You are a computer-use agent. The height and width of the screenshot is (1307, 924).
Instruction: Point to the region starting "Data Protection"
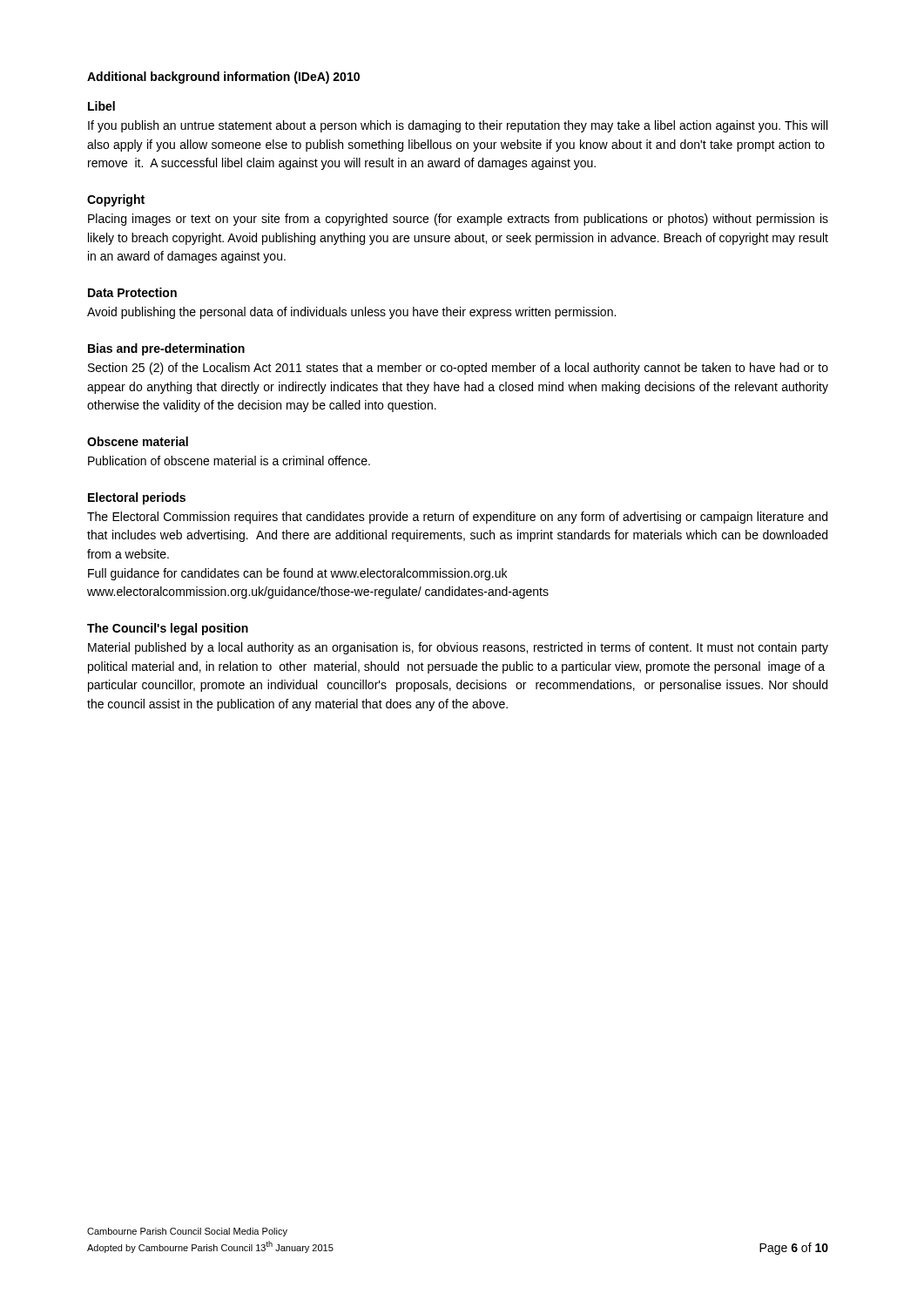click(132, 293)
